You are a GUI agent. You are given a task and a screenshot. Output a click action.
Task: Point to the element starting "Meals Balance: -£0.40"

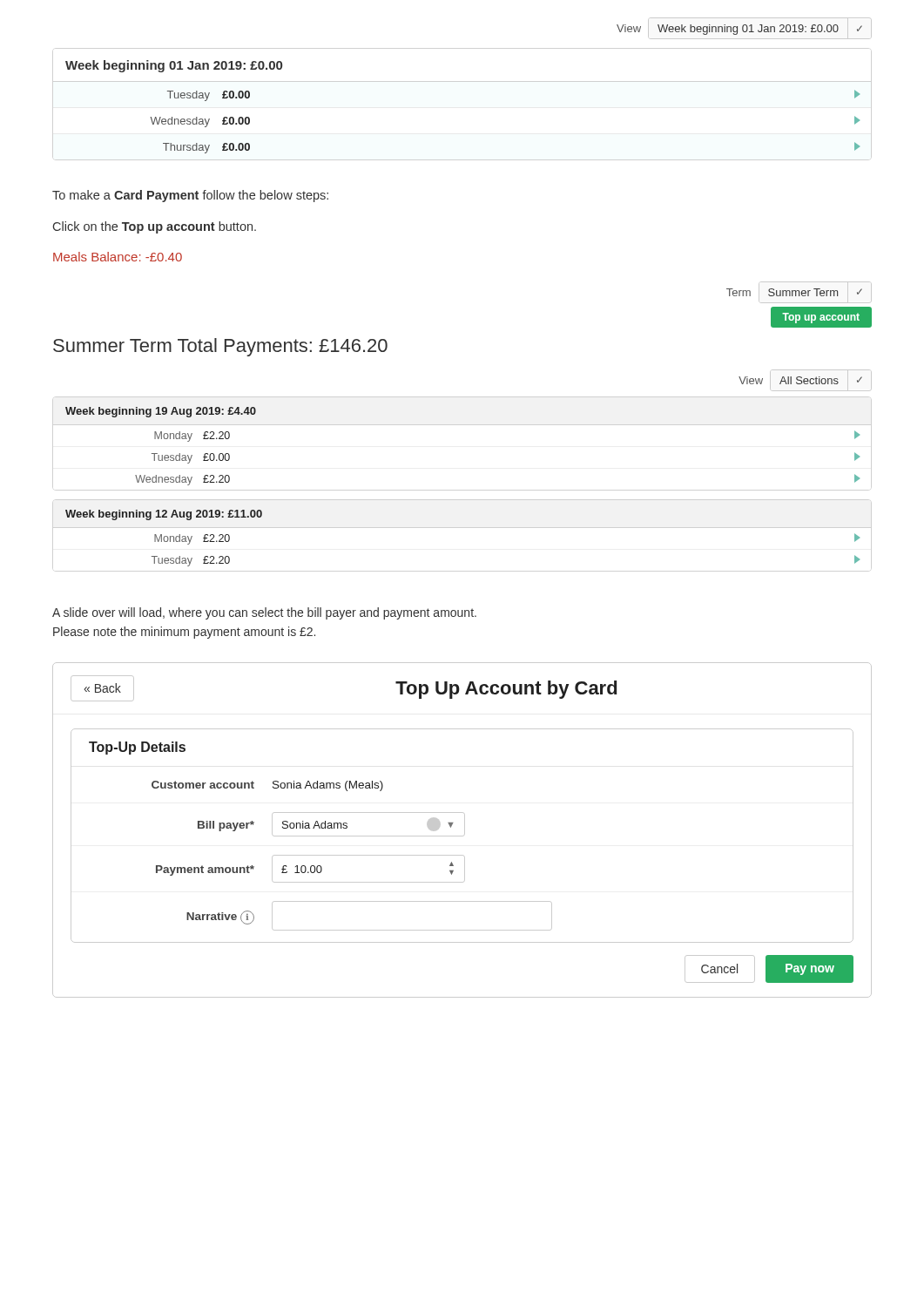pos(117,256)
